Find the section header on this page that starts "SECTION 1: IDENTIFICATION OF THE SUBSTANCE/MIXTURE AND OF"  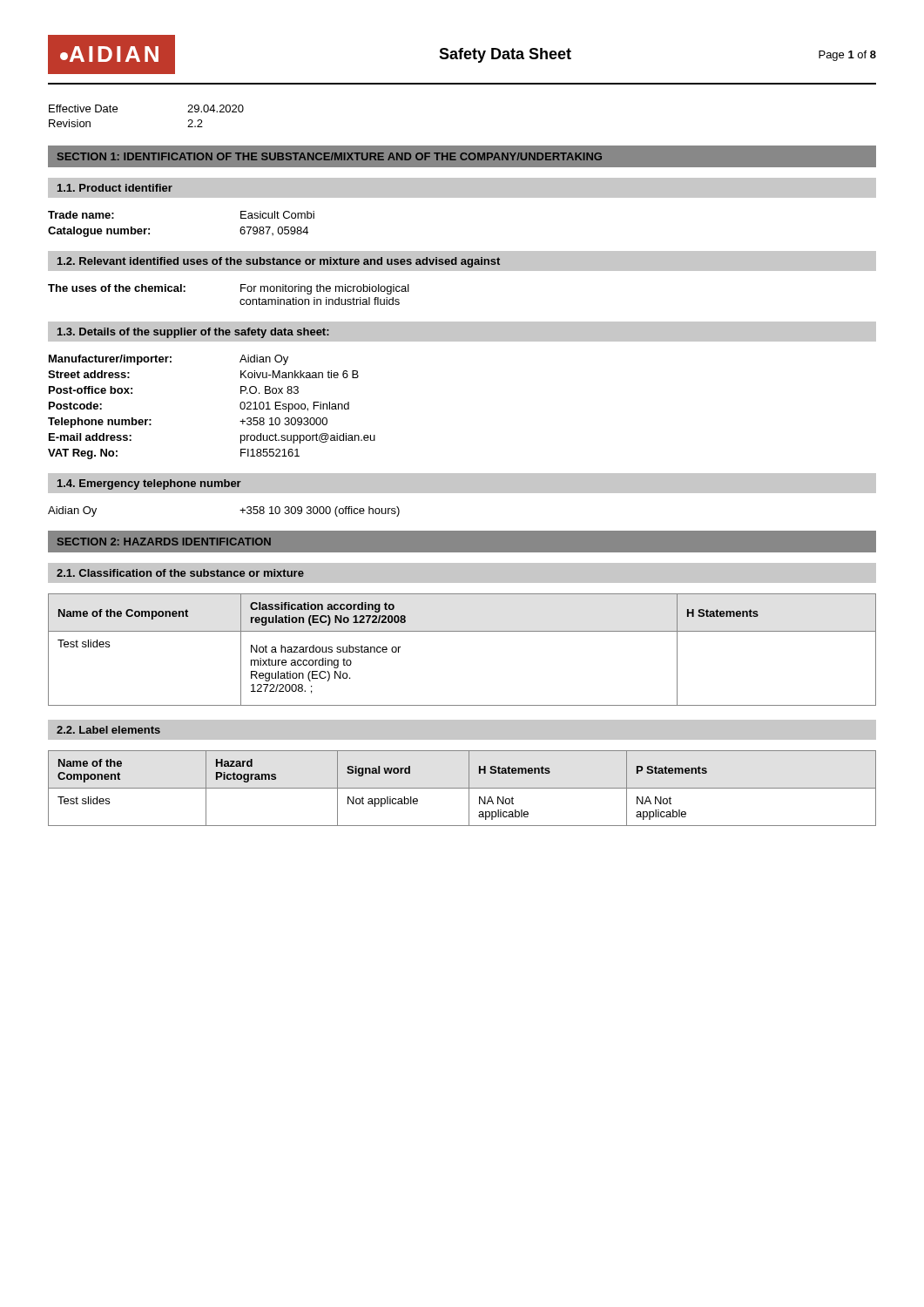tap(330, 156)
